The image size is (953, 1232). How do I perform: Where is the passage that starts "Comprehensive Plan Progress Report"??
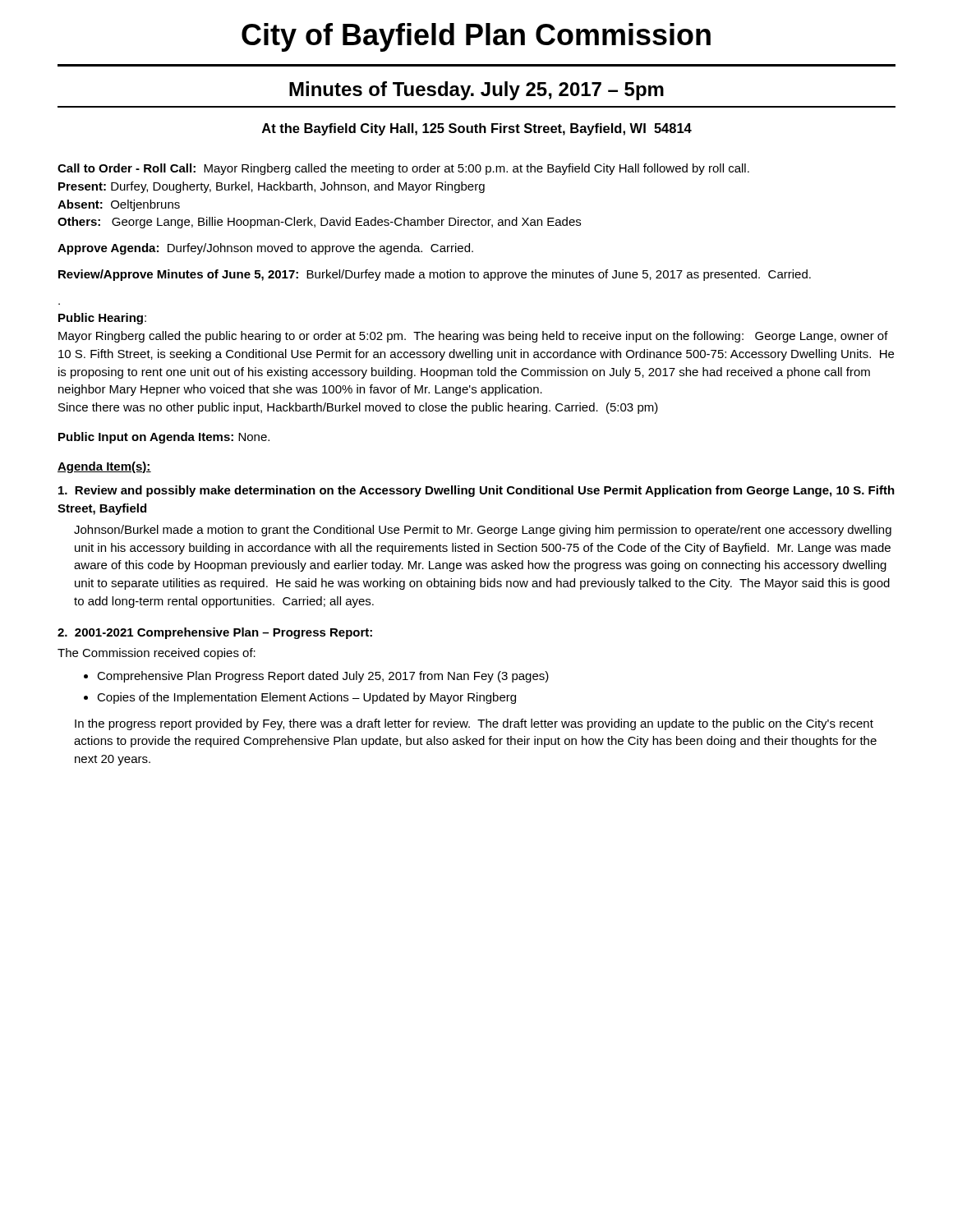[x=323, y=676]
